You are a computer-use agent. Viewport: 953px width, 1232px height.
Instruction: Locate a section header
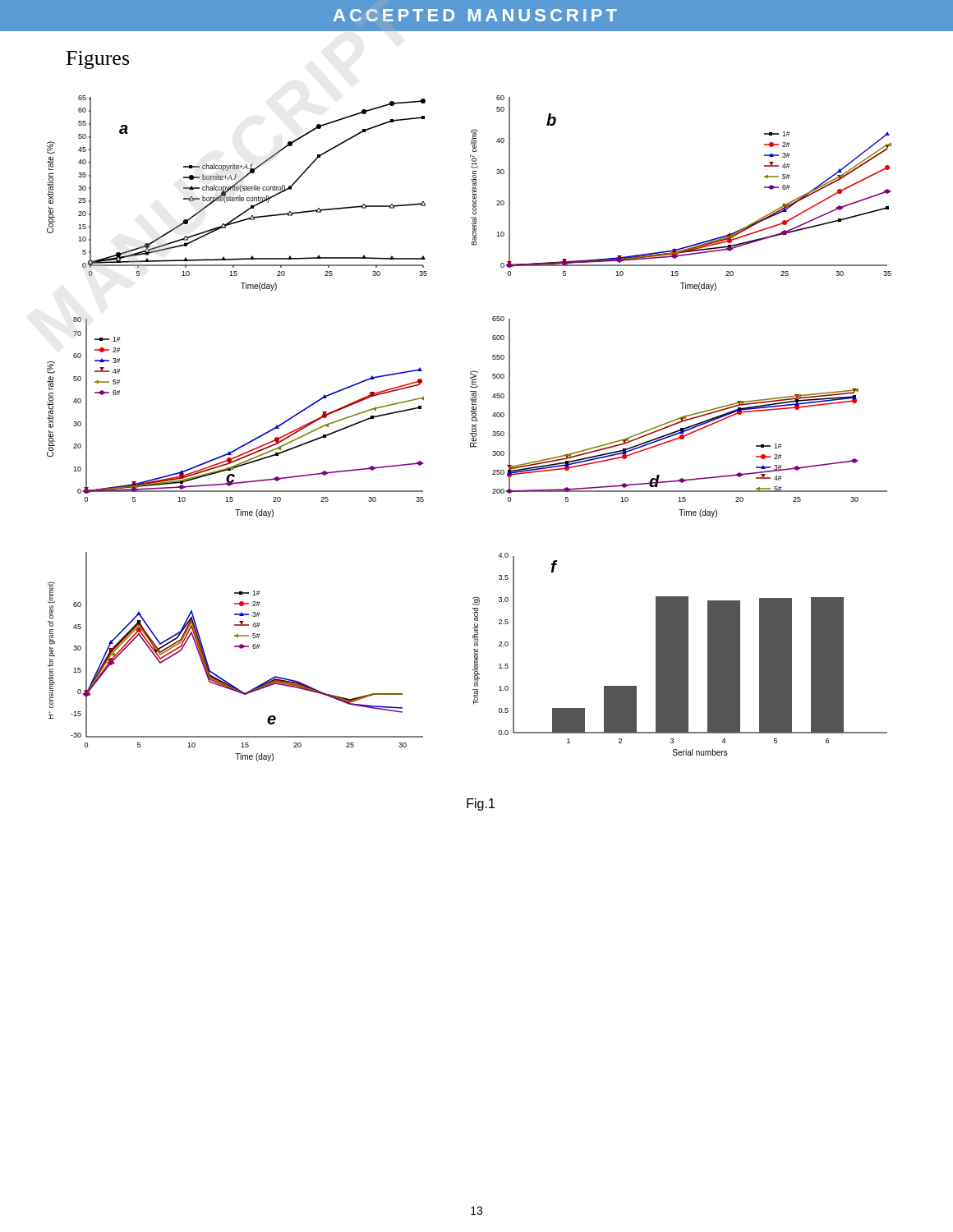click(x=98, y=58)
